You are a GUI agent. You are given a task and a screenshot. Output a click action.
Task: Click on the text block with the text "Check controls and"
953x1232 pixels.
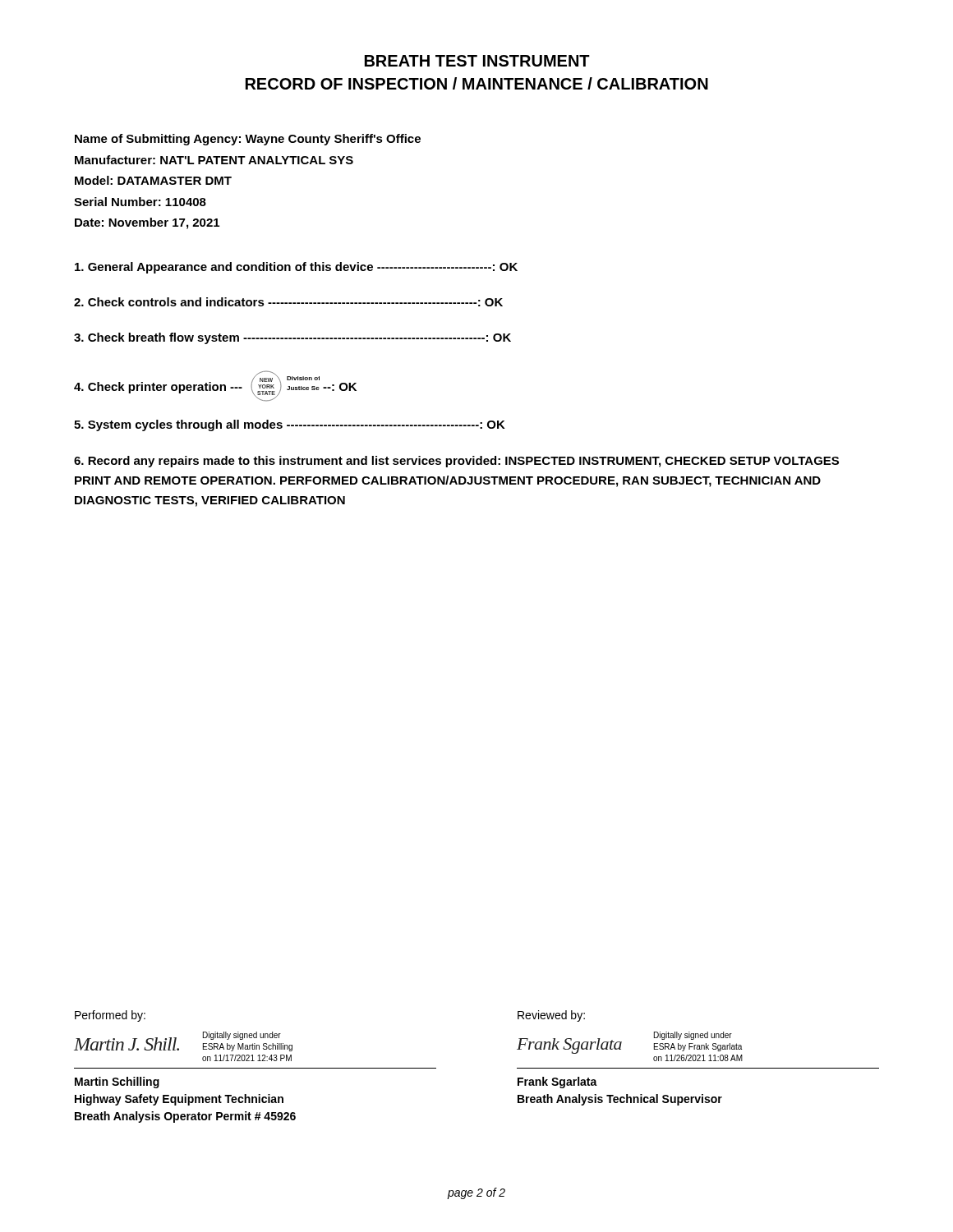tap(289, 301)
